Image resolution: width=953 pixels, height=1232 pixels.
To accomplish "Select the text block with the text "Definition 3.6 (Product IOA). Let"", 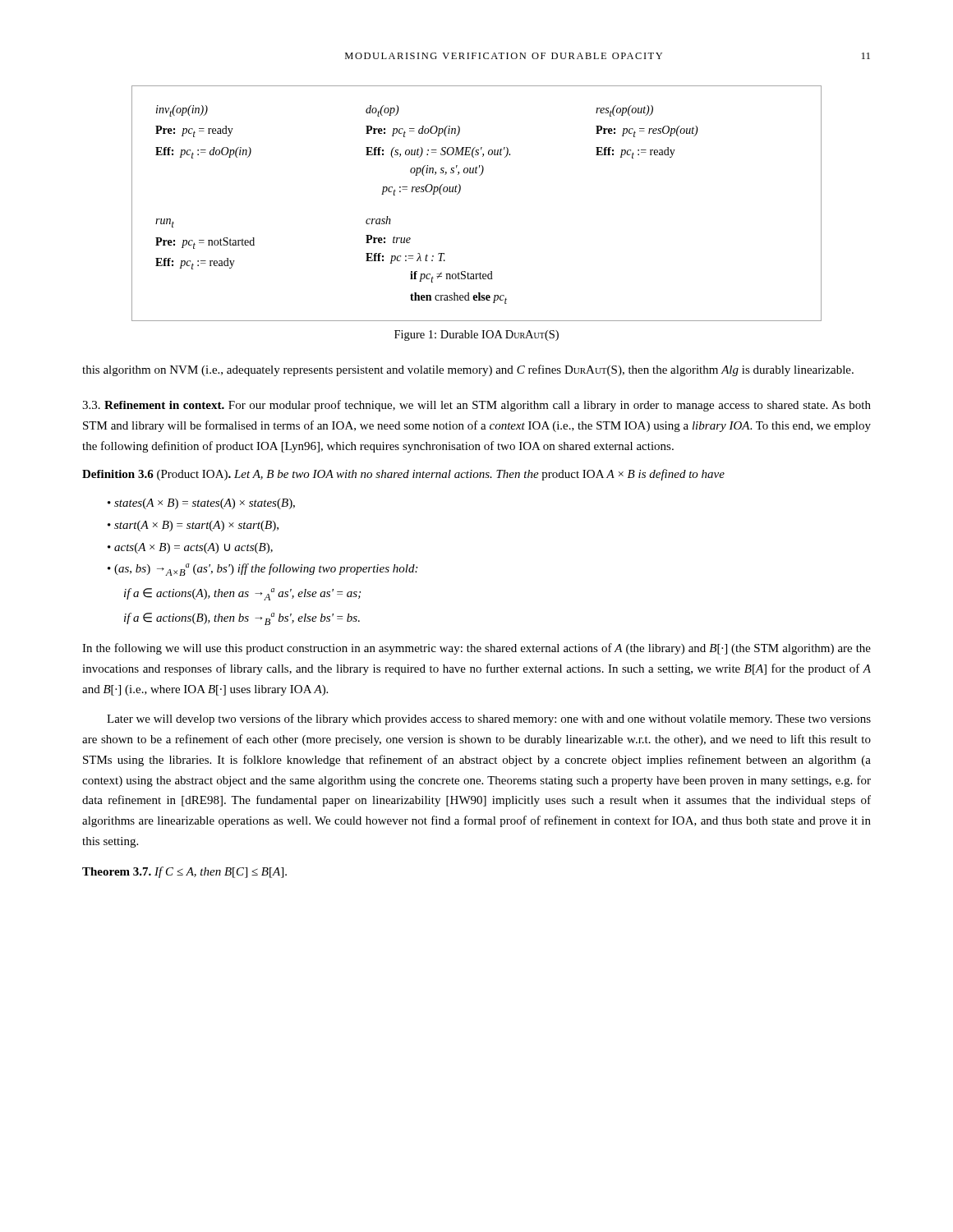I will [x=476, y=475].
